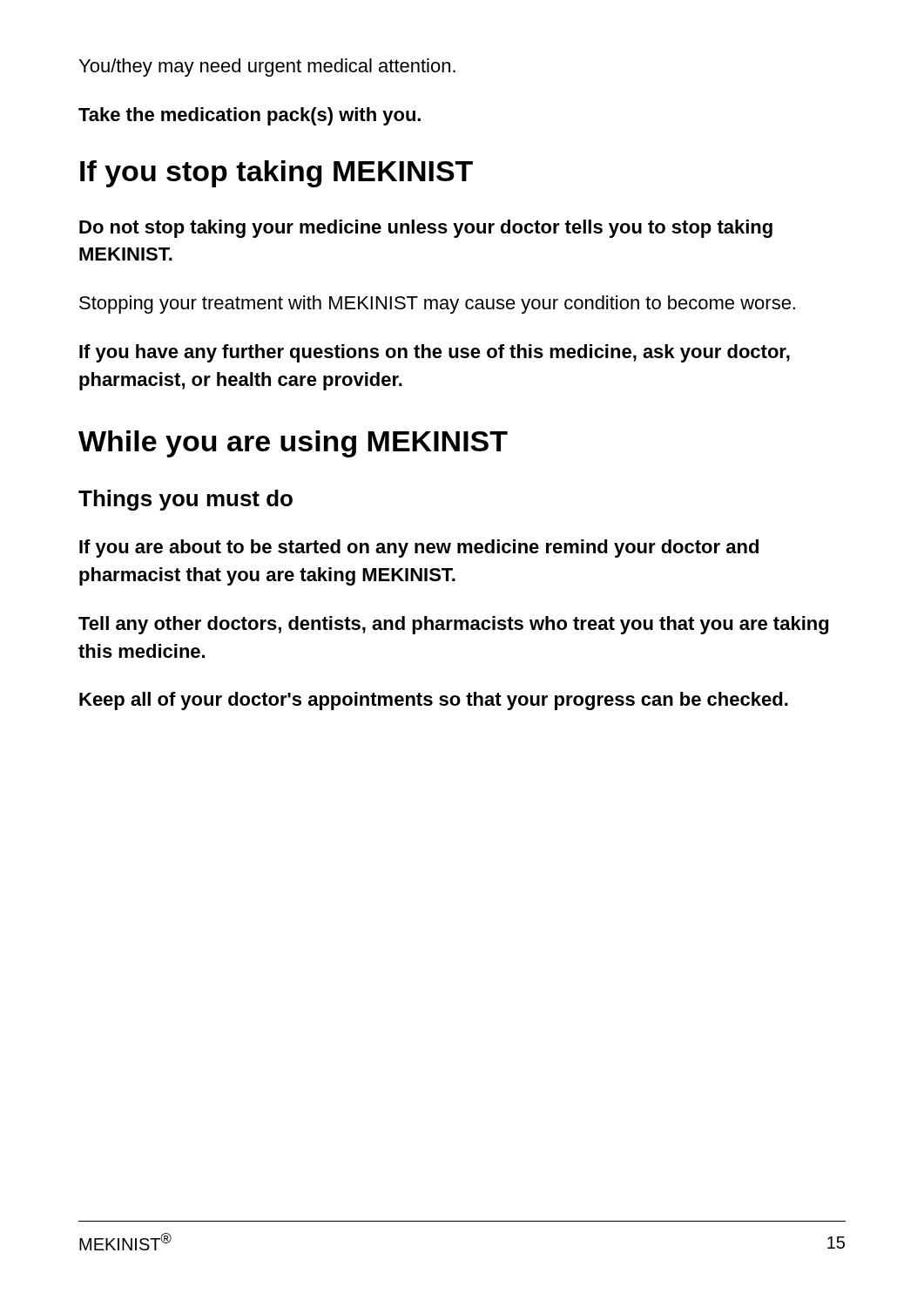
Task: Find the text block containing "Keep all of your doctor's appointments so"
Action: (x=434, y=700)
